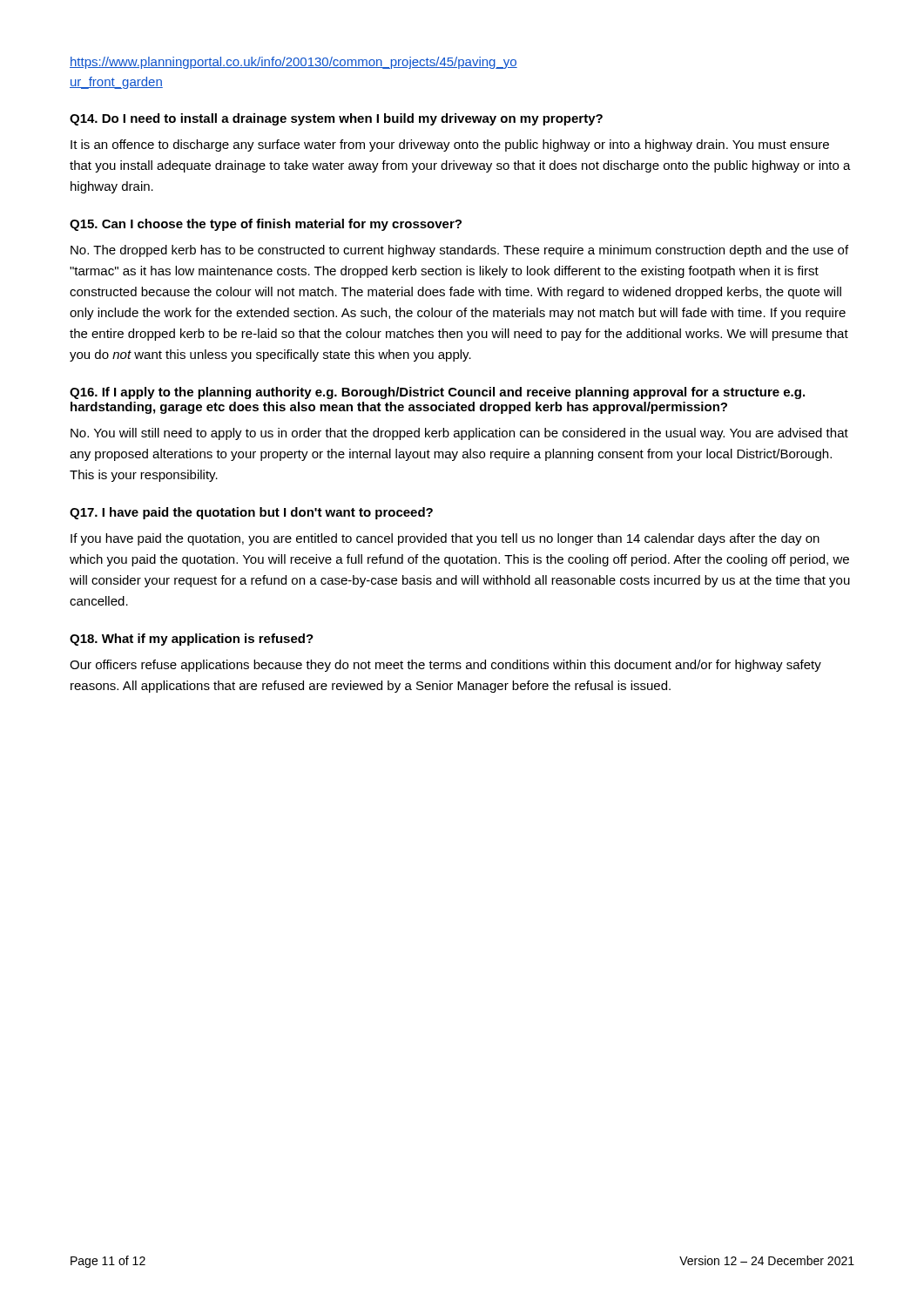Find the block on this page that starts "It is an"
The height and width of the screenshot is (1307, 924).
(460, 165)
